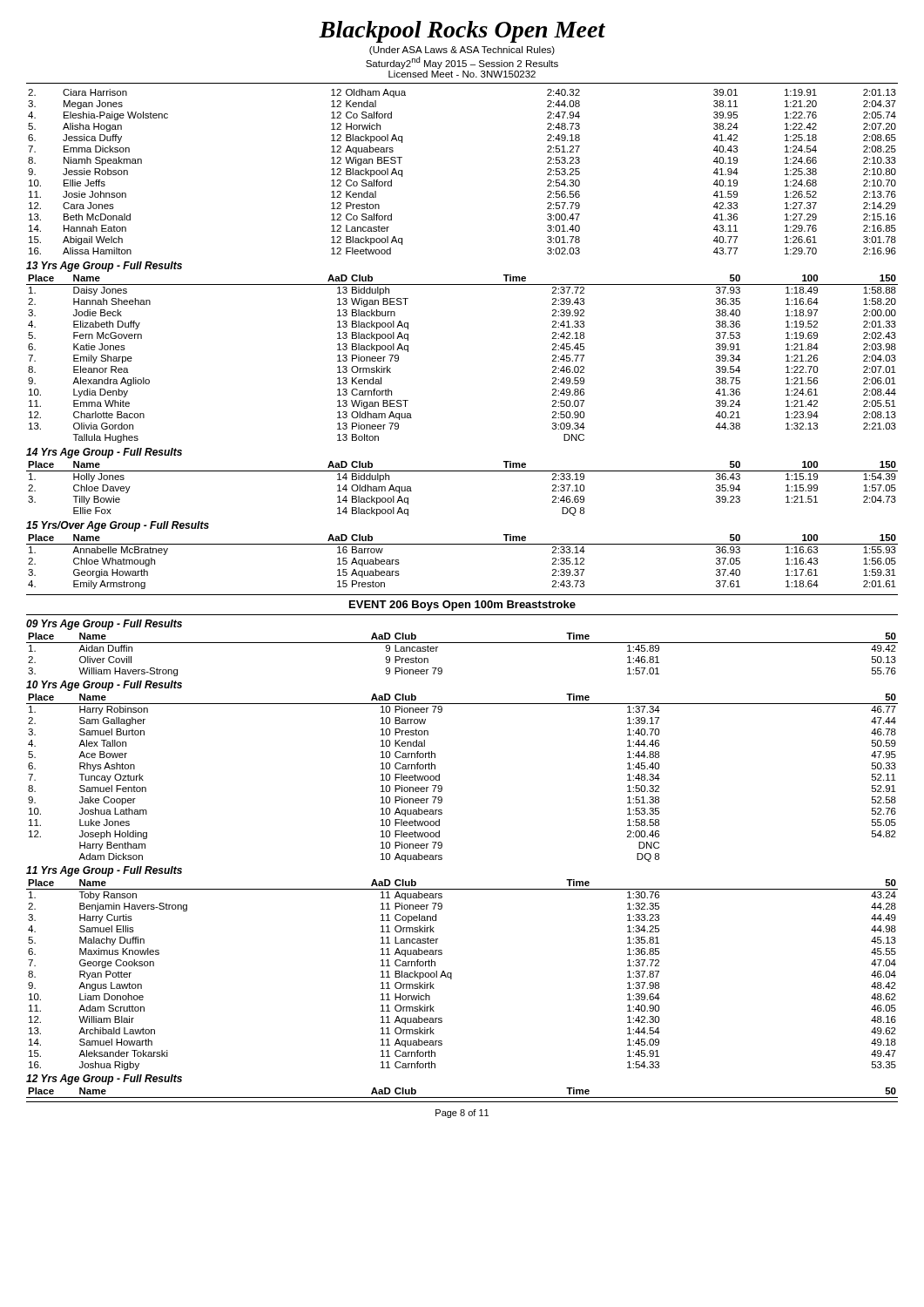Click on the element starting "EVENT 206 Boys Open 100m Breaststroke"

coord(462,604)
